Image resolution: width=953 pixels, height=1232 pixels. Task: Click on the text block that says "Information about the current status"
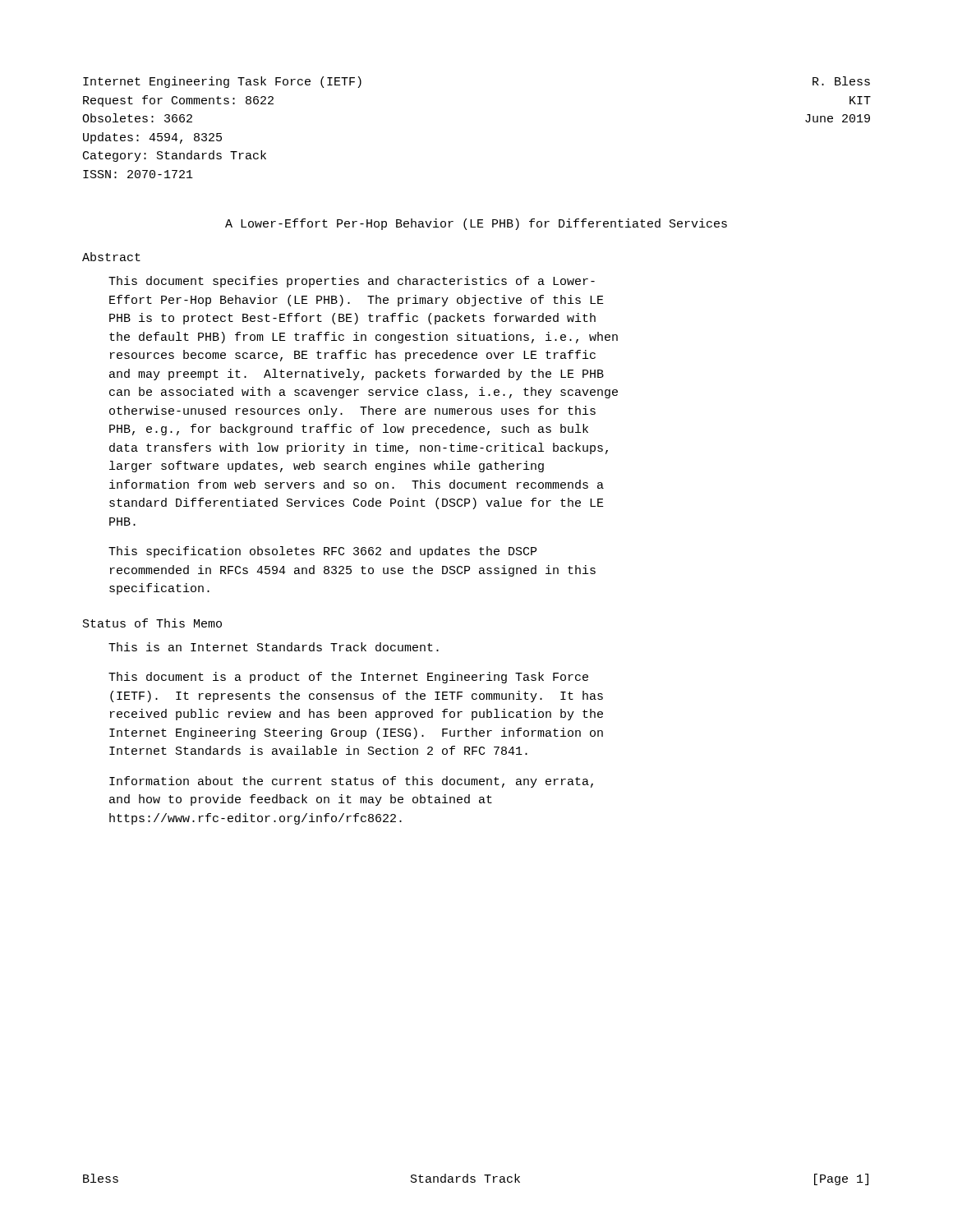pos(353,800)
